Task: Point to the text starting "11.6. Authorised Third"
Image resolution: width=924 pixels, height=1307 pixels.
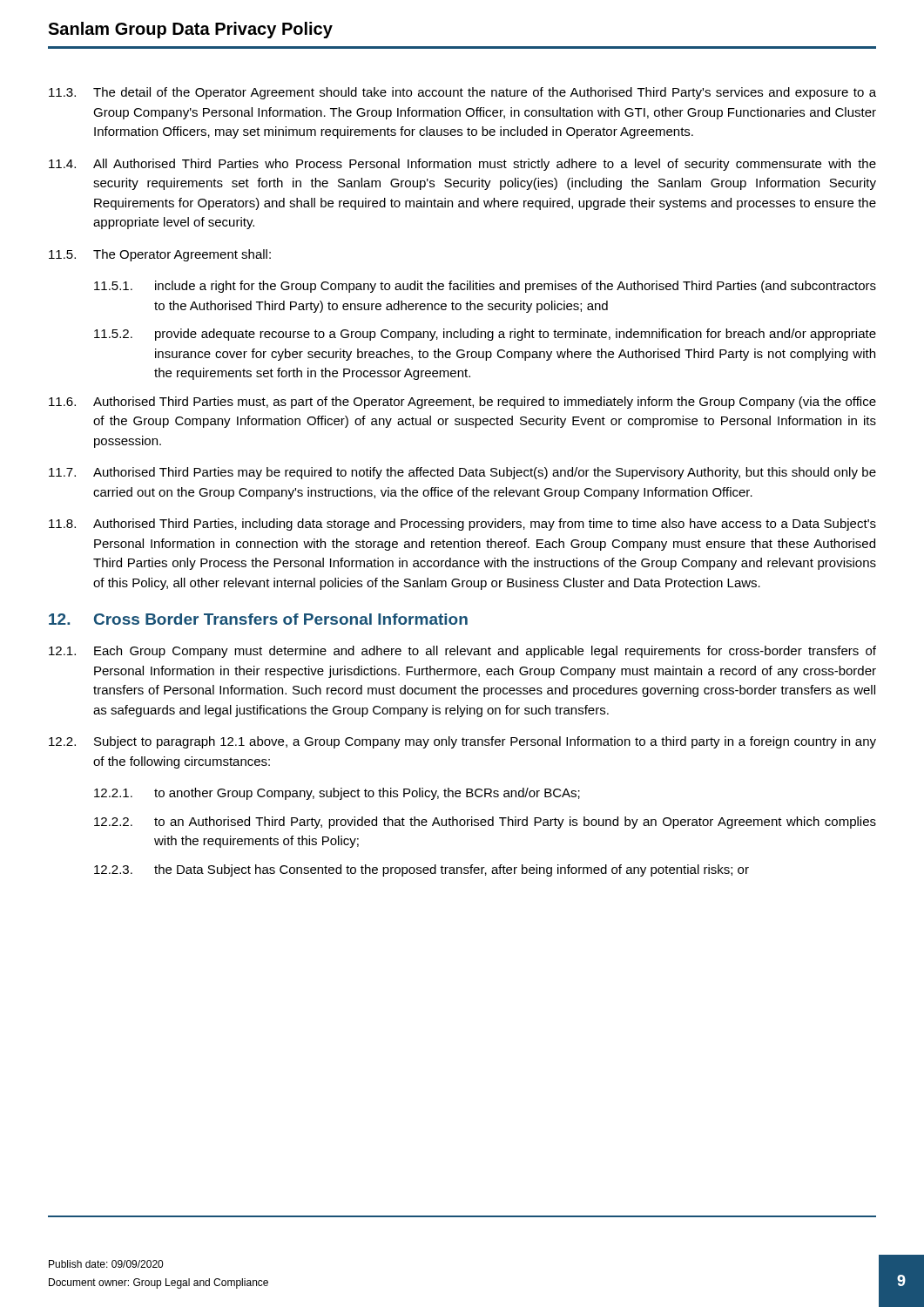Action: point(462,421)
